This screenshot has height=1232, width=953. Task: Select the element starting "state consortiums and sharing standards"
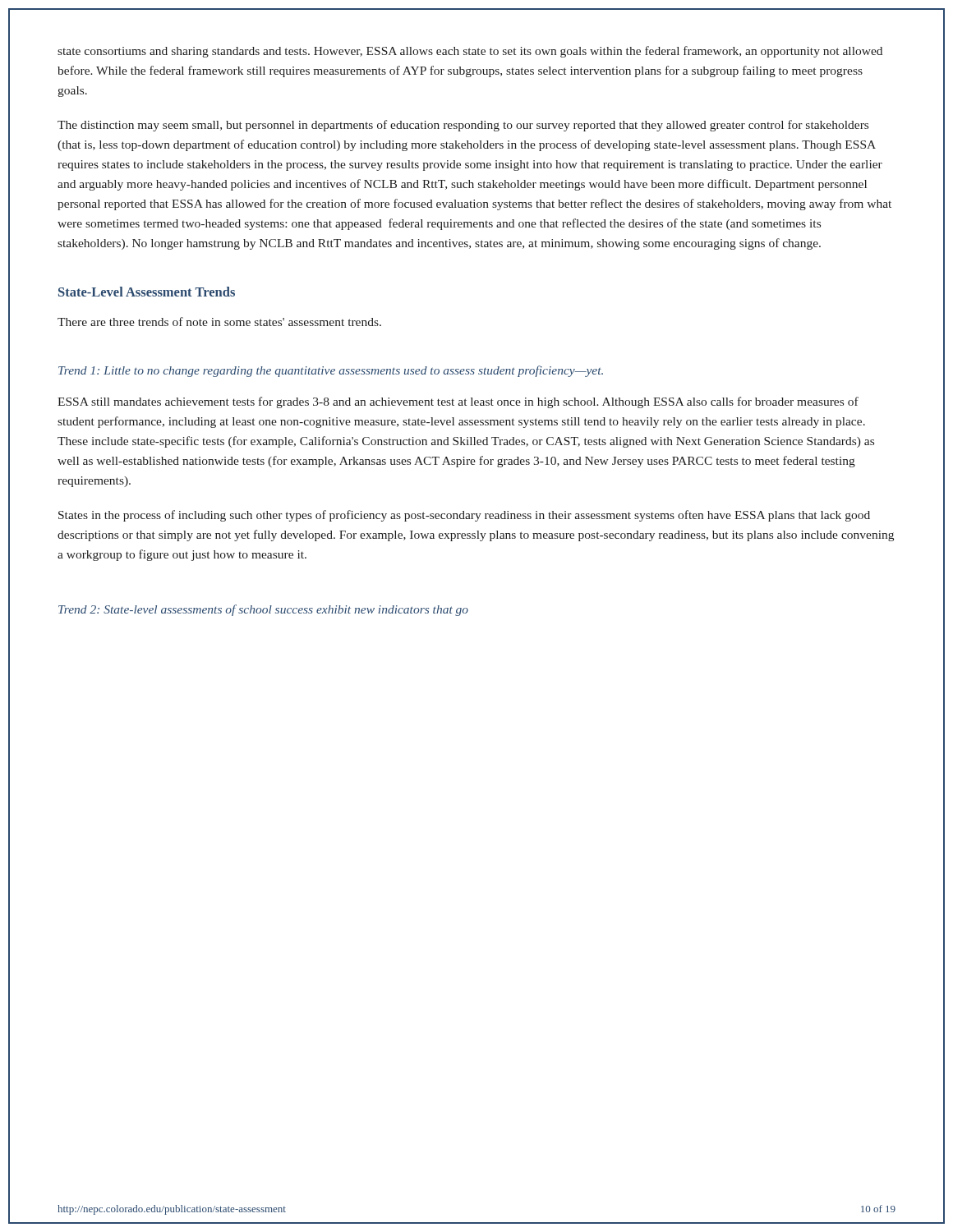tap(470, 70)
